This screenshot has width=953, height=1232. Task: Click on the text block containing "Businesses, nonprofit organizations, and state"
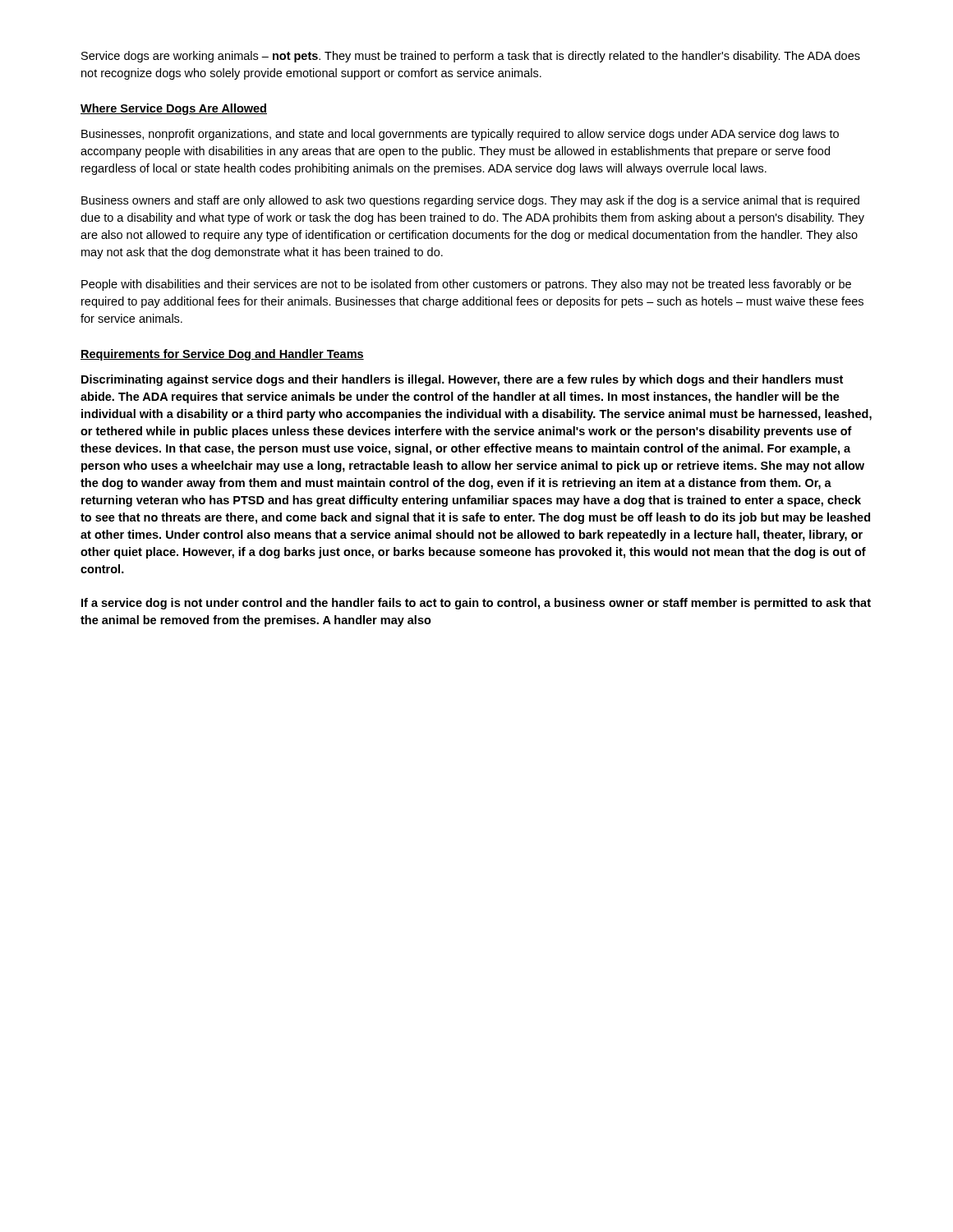[460, 151]
